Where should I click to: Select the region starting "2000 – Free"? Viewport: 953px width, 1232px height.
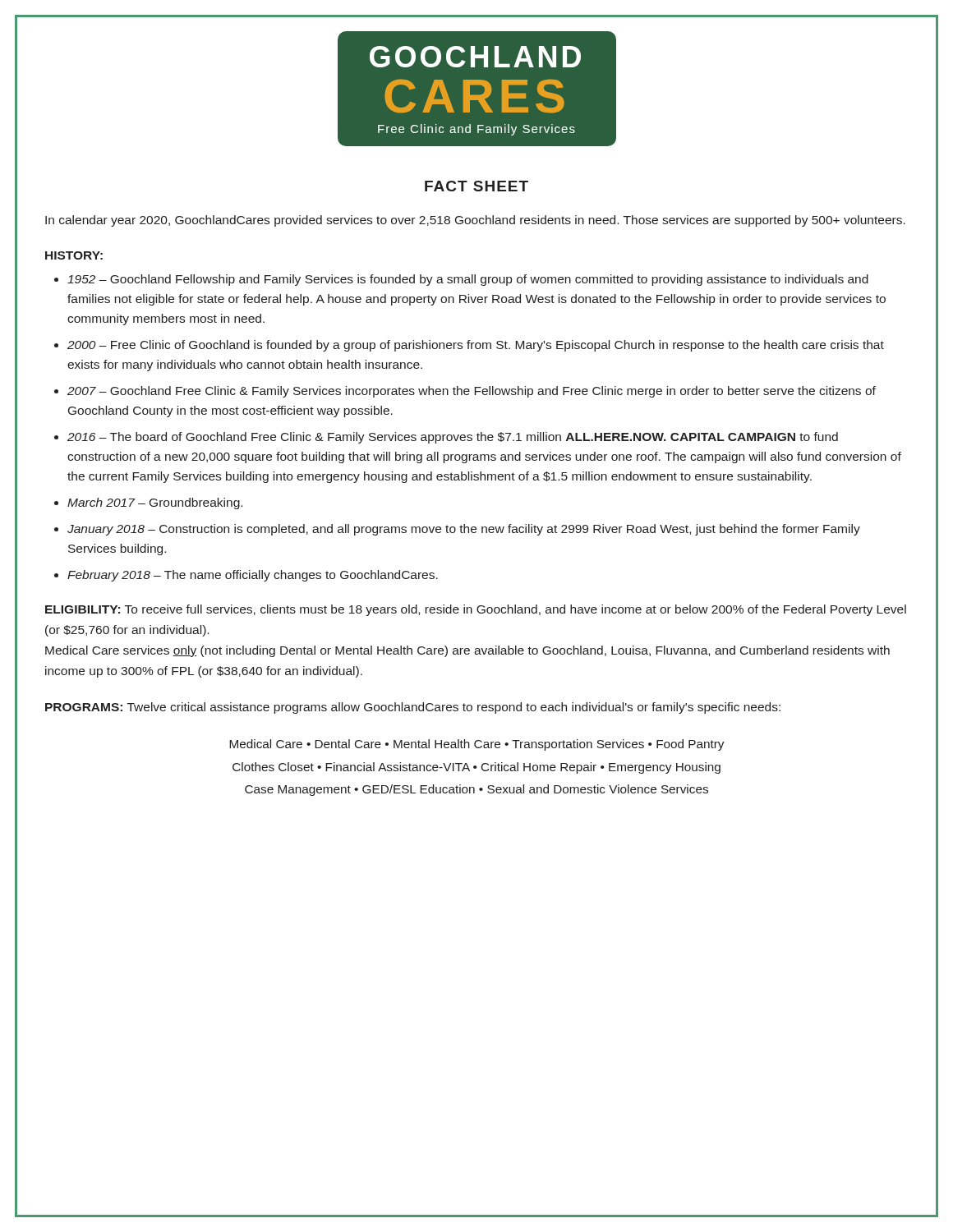[x=476, y=354]
